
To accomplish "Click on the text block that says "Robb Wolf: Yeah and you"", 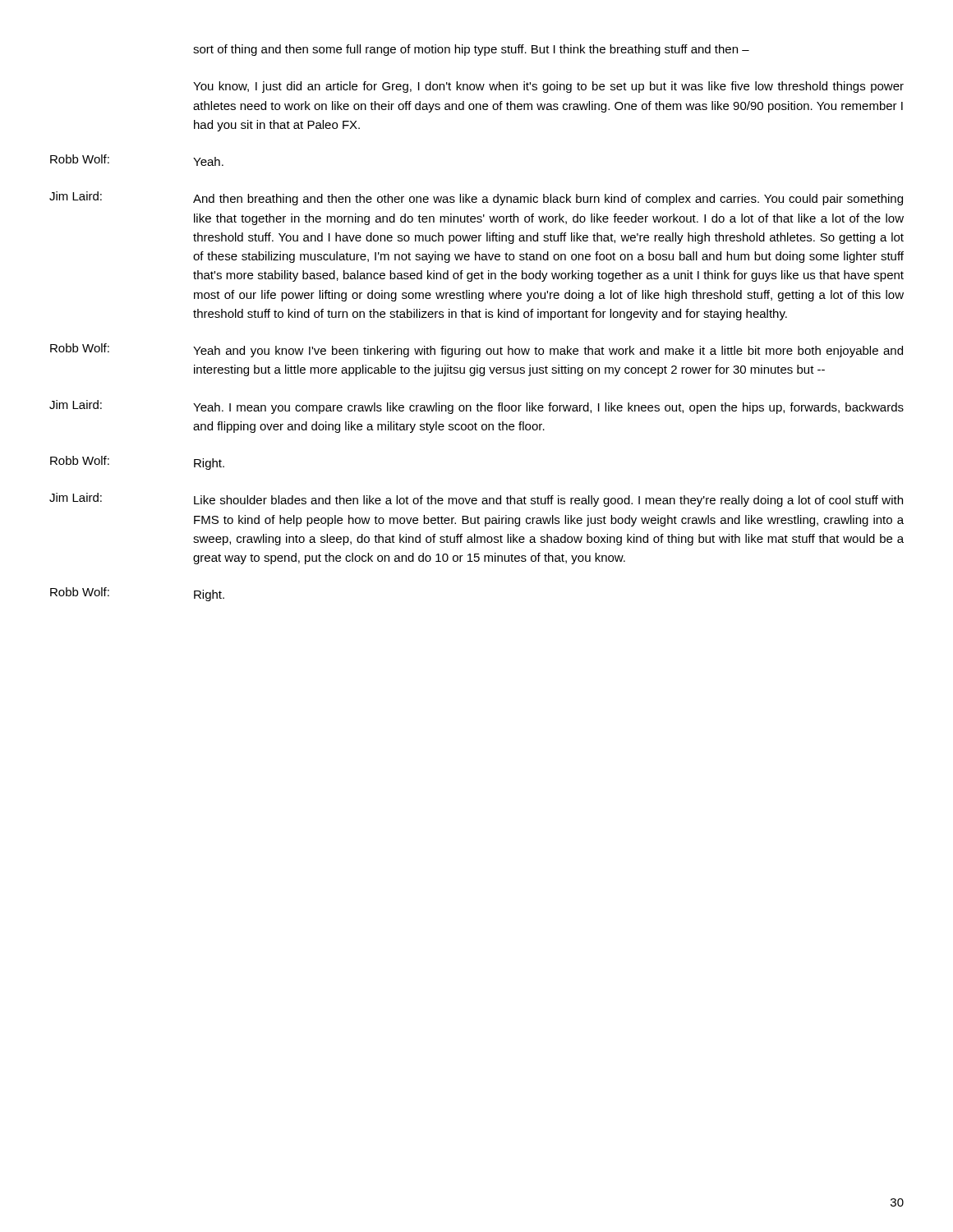I will pos(476,360).
